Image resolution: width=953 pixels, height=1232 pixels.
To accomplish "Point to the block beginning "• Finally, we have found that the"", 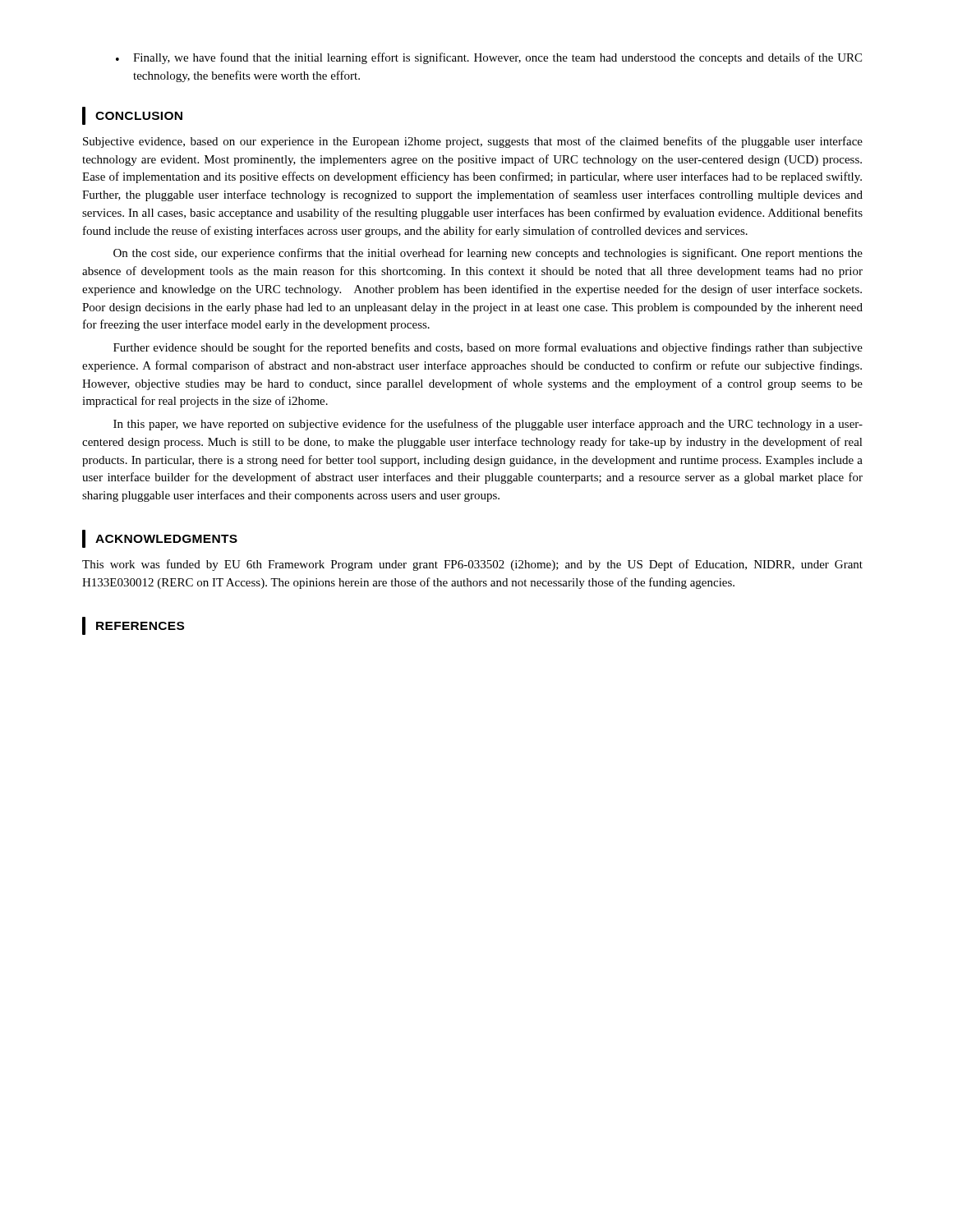I will coord(489,67).
